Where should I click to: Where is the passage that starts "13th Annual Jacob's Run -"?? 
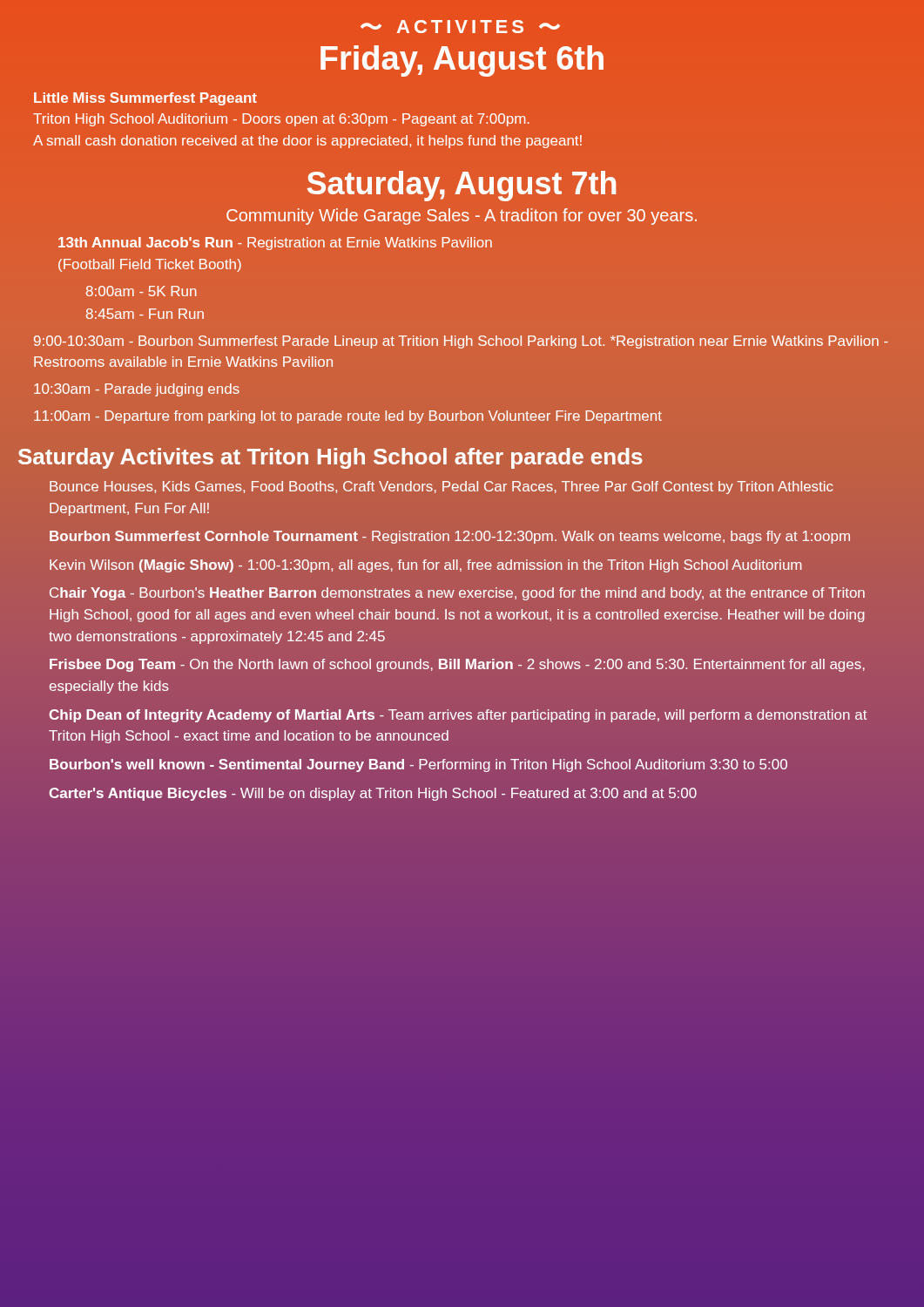point(275,254)
